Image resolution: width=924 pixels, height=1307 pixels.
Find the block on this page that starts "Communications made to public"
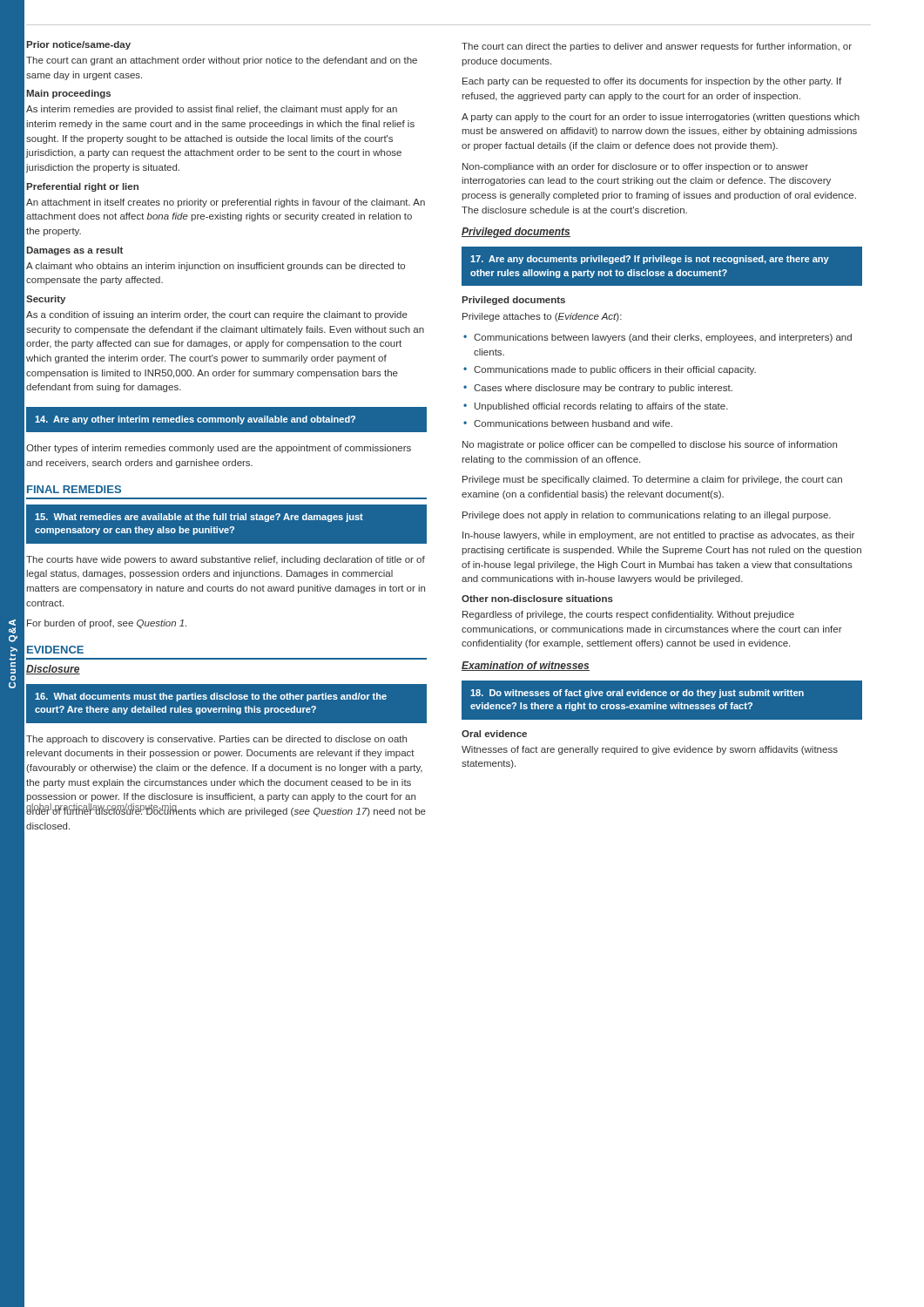coord(615,370)
